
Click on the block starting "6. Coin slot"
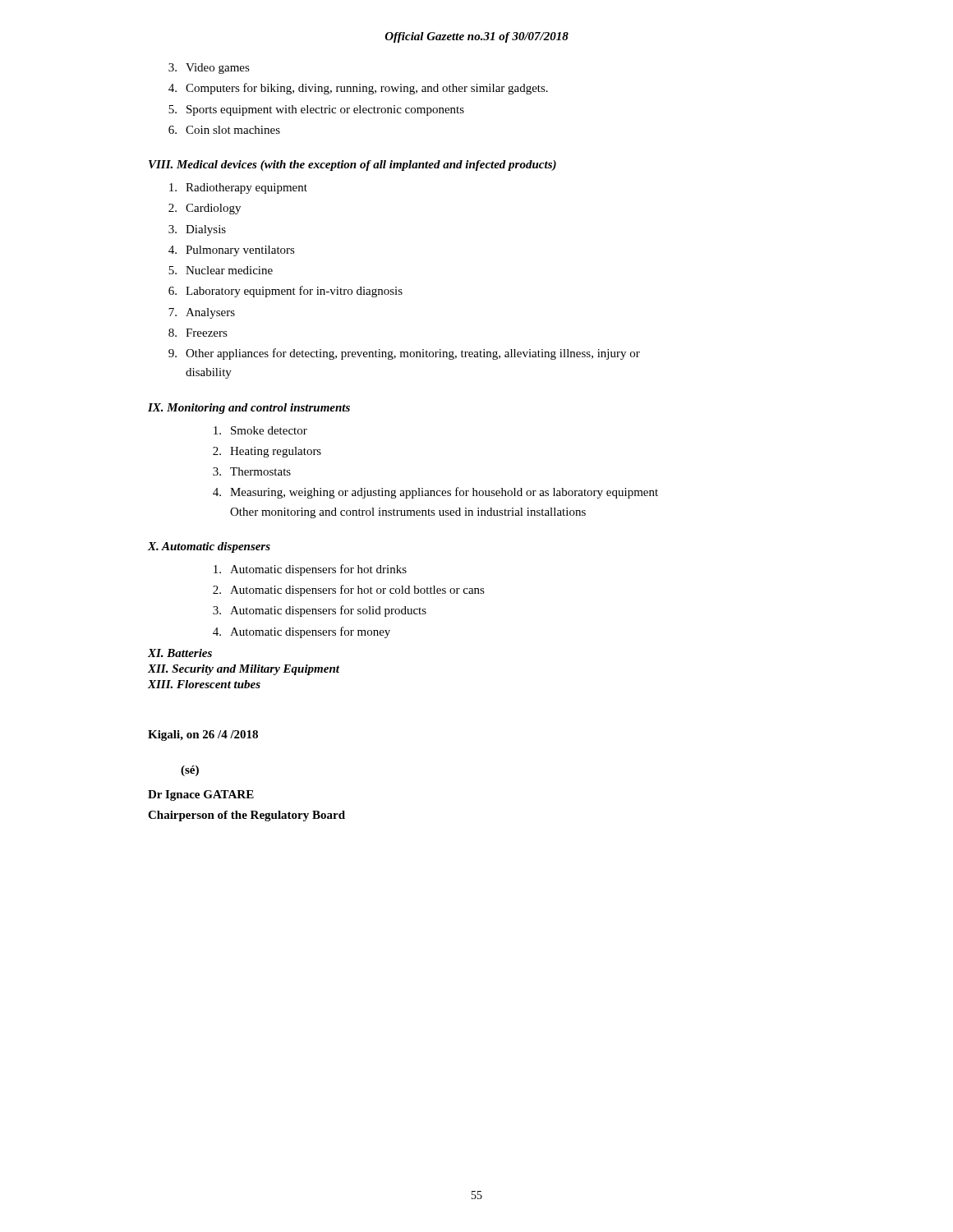(224, 130)
